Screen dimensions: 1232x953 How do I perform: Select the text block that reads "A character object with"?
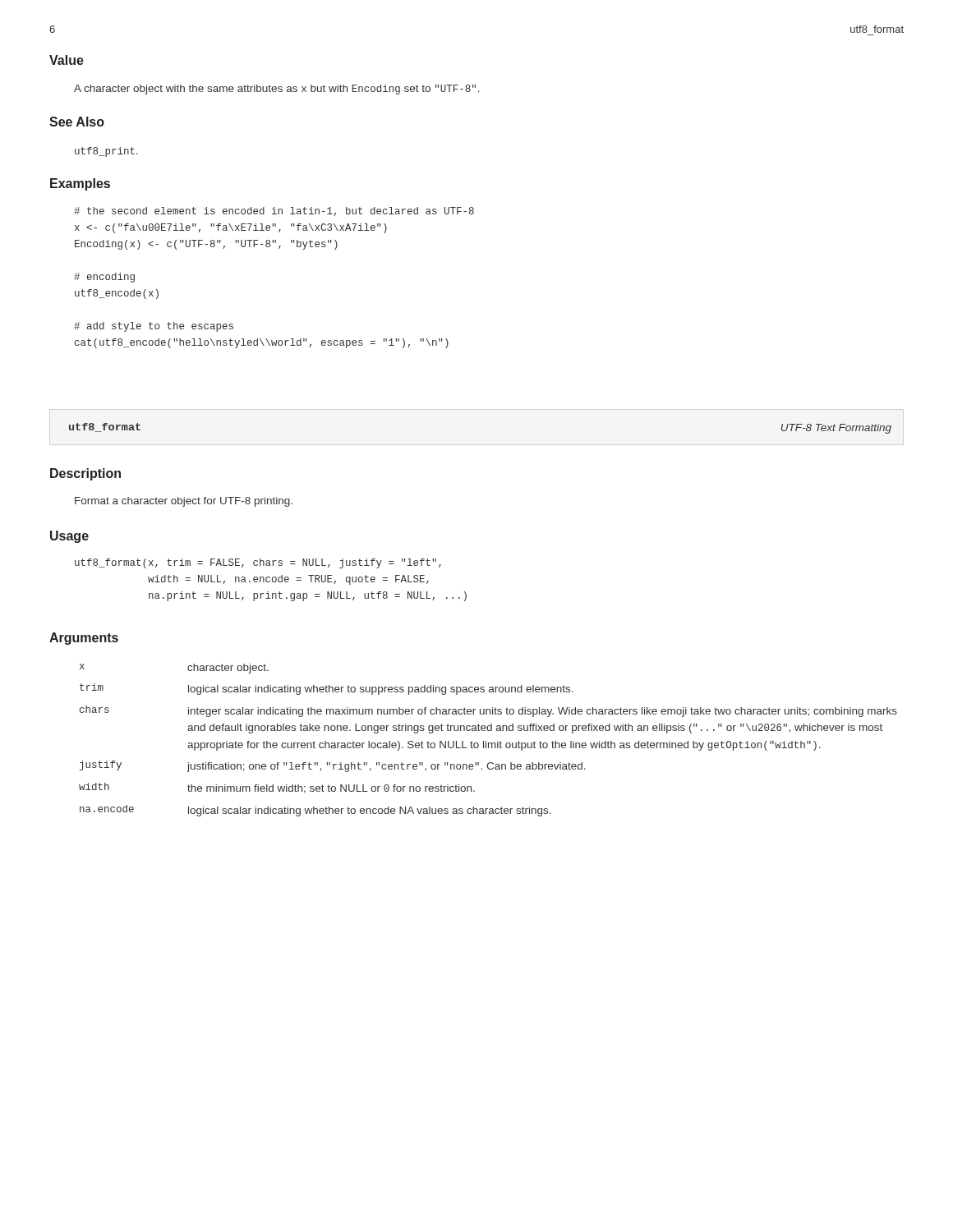click(x=277, y=89)
